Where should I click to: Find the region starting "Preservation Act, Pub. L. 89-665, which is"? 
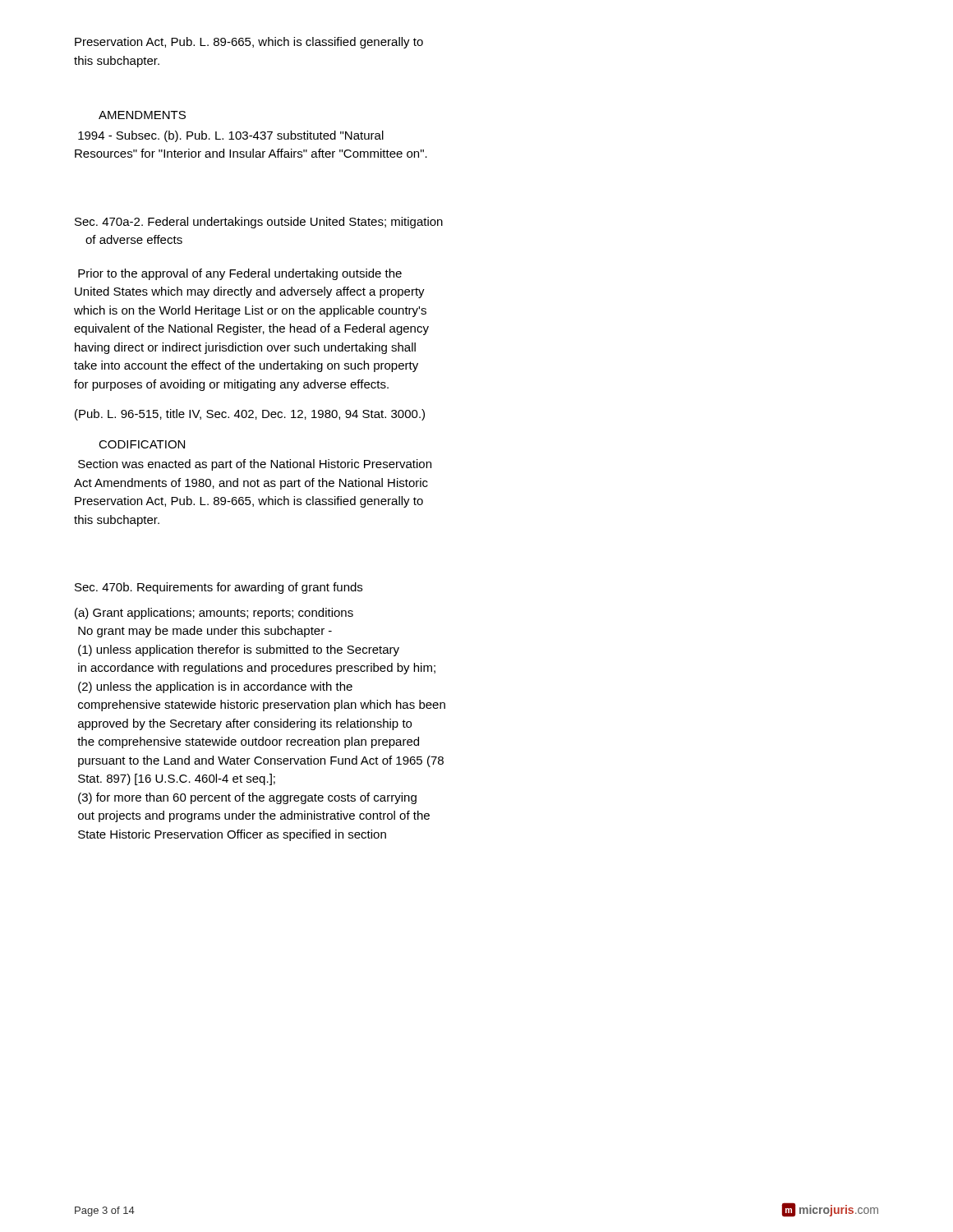pos(249,51)
